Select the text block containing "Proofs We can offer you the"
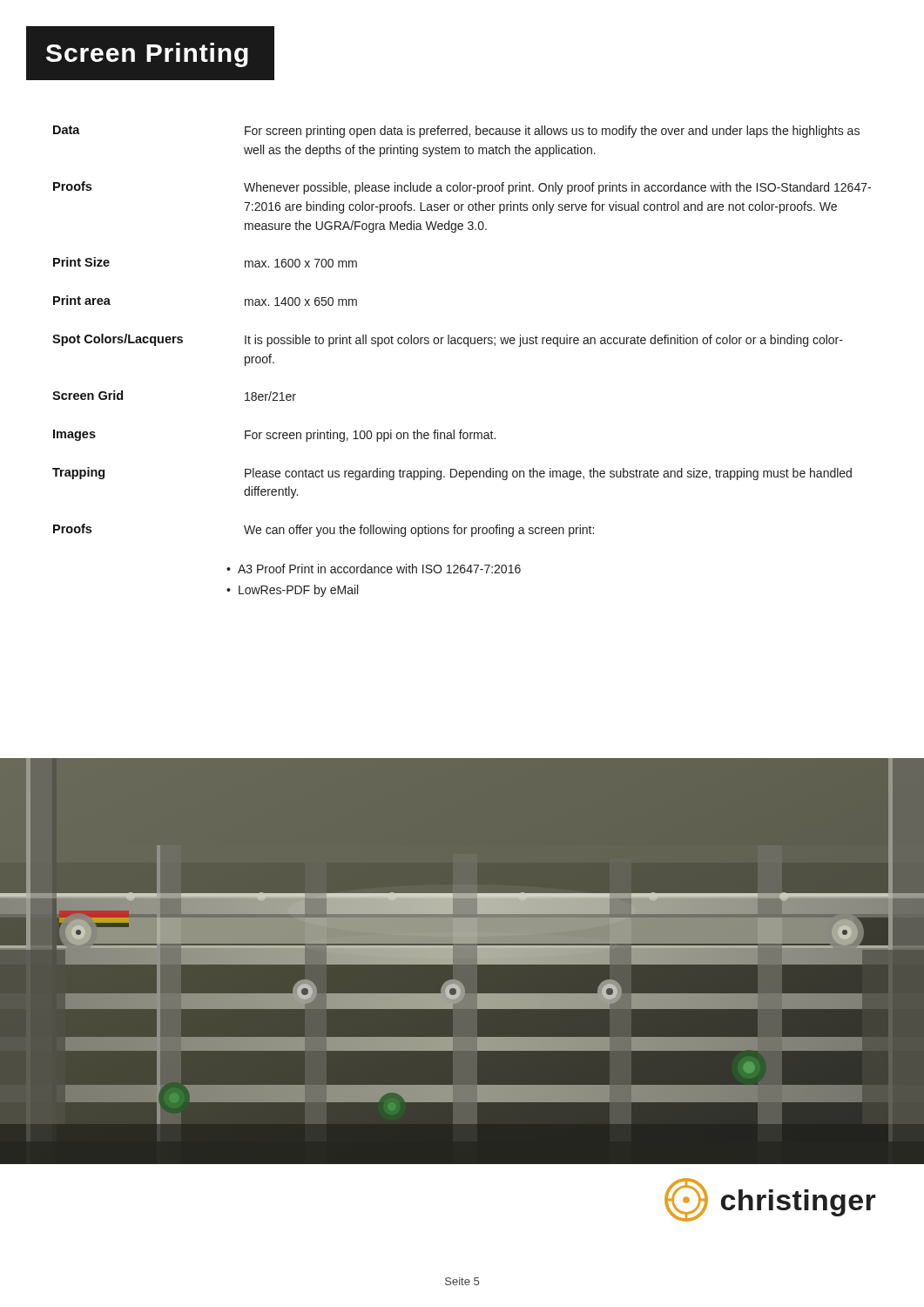Viewport: 924px width, 1307px height. click(462, 530)
